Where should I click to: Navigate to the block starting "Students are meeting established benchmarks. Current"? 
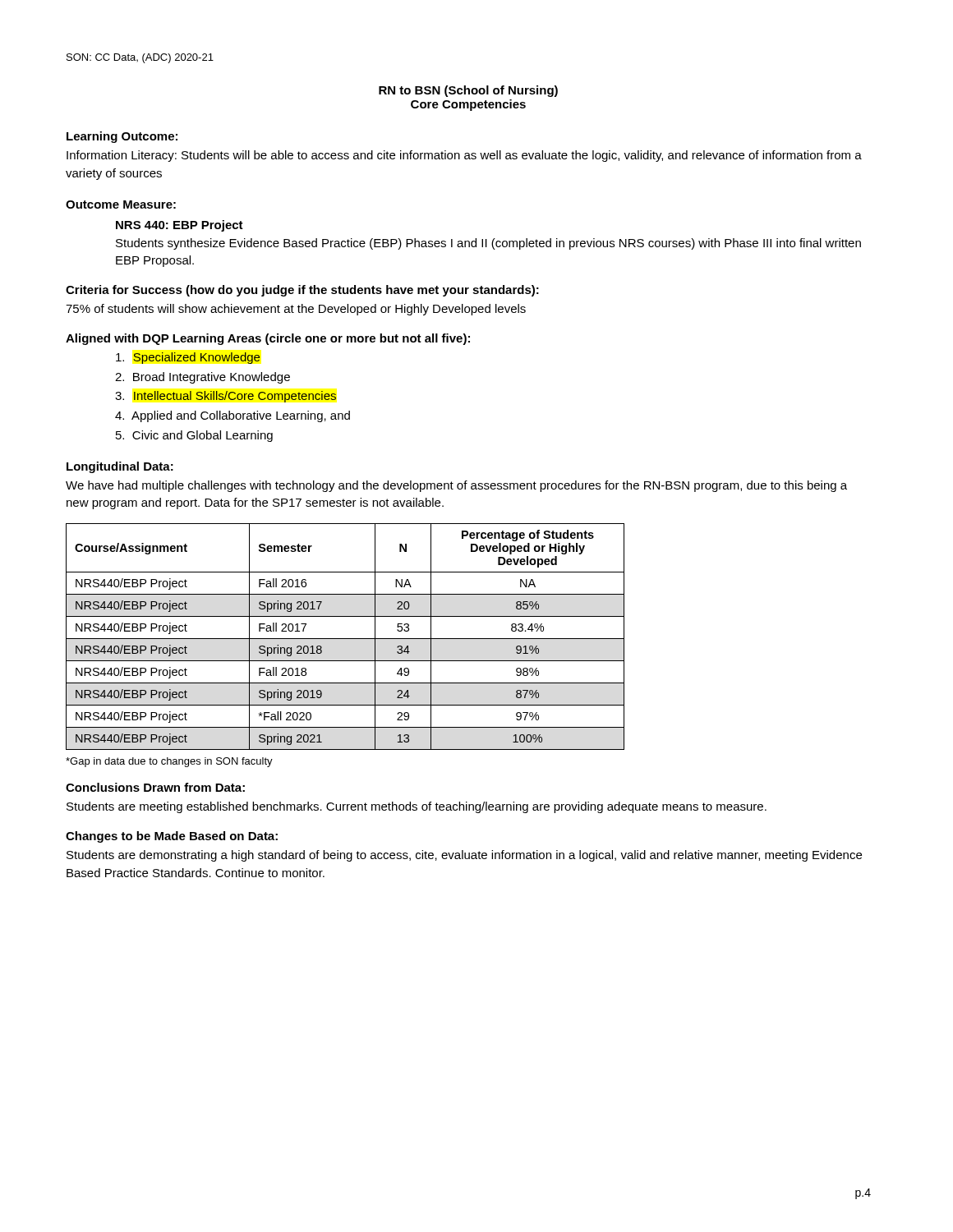tap(416, 806)
